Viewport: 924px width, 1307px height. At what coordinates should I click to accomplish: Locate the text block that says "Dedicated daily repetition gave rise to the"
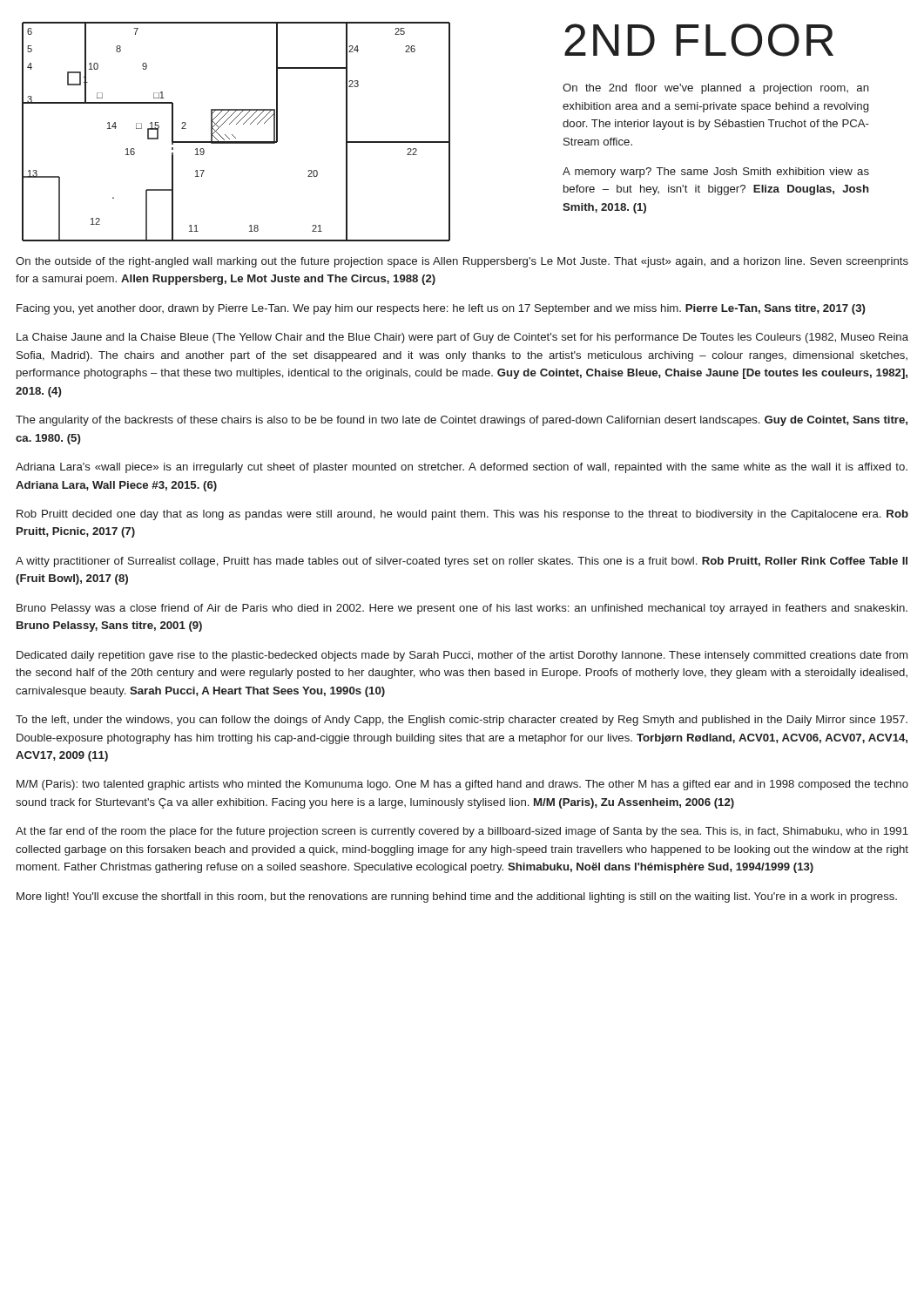coord(462,672)
